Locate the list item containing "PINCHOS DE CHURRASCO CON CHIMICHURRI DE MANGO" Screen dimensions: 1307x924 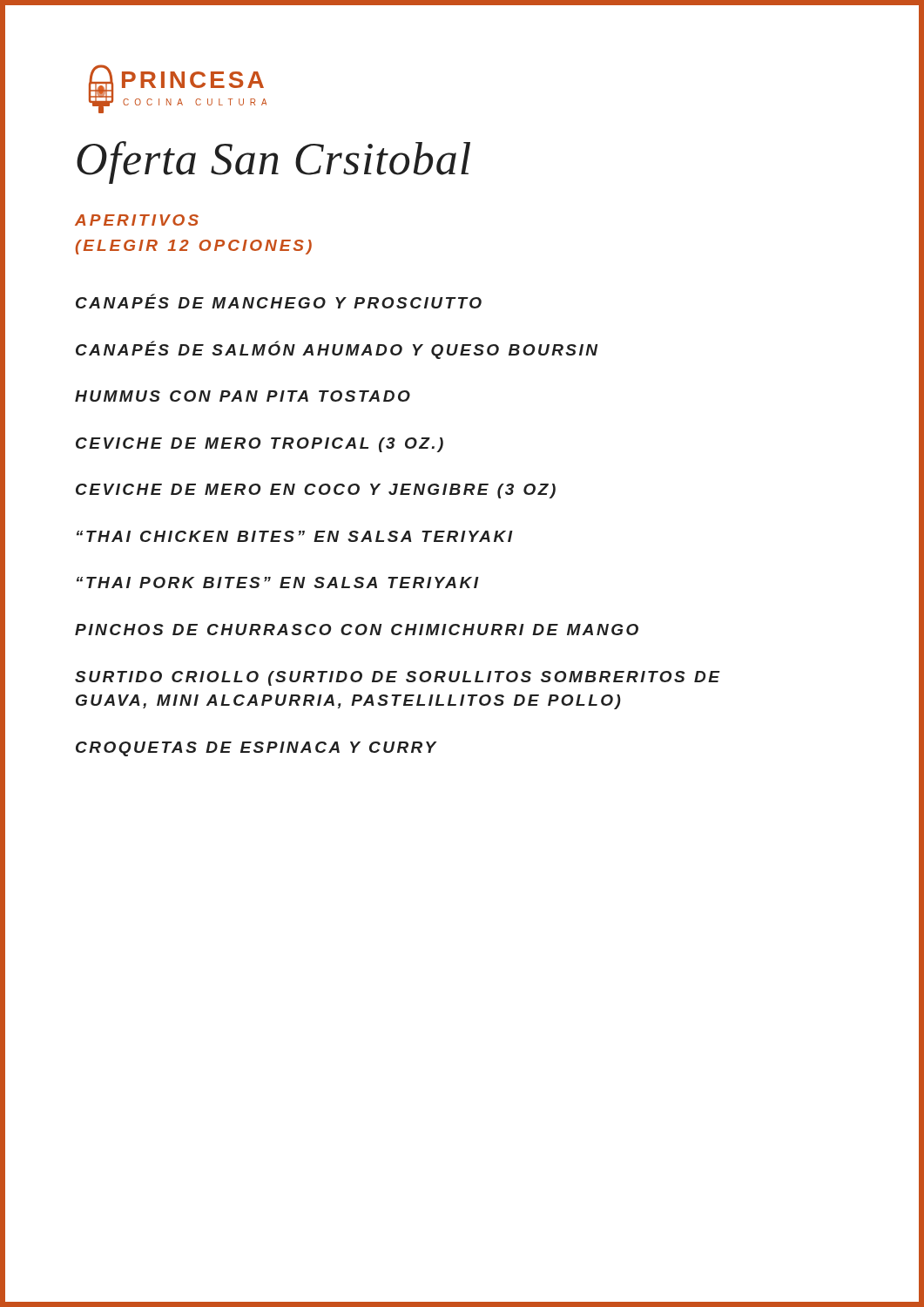tap(358, 630)
